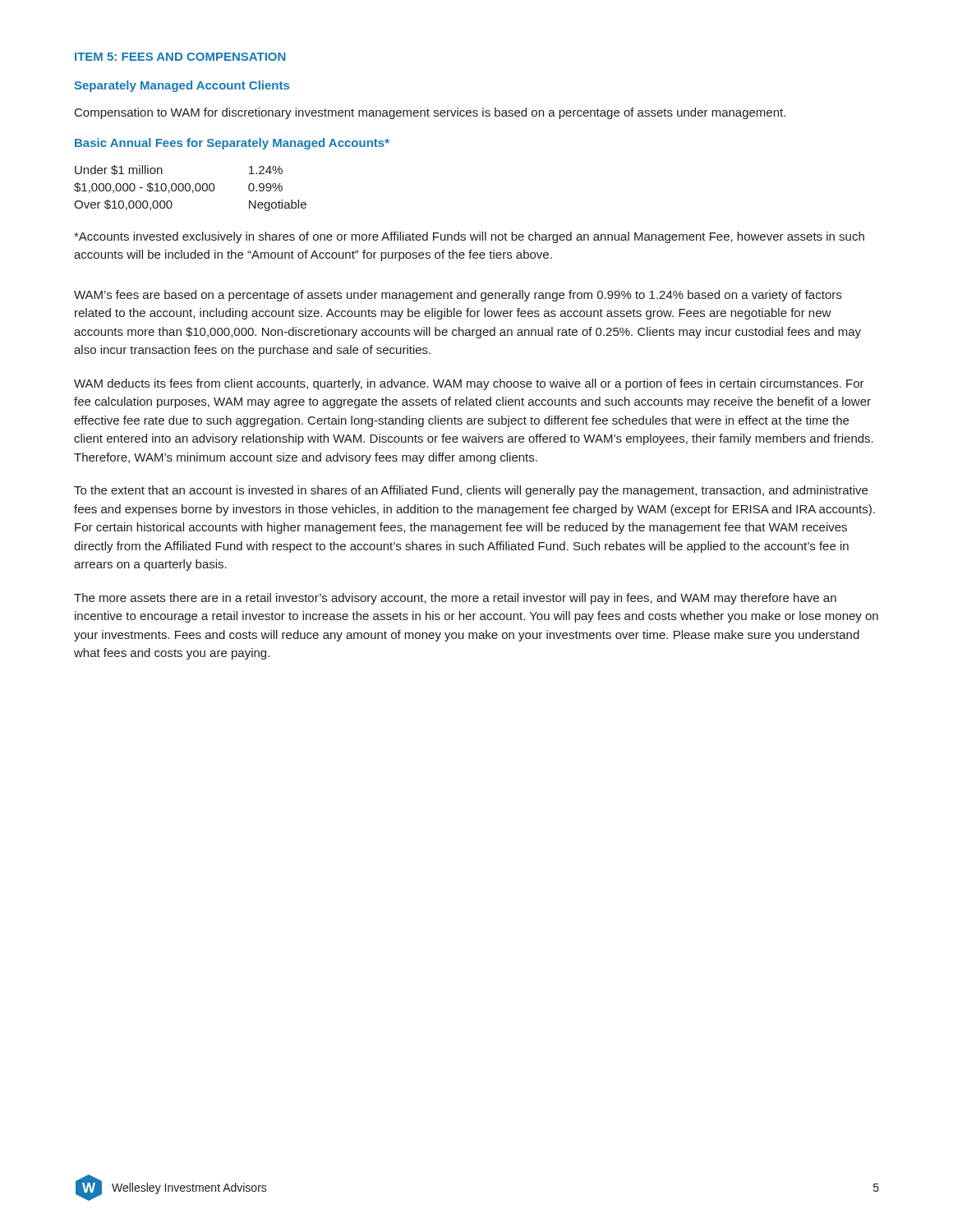The height and width of the screenshot is (1232, 953).
Task: Where is the passage that starts "Compensation to WAM for"?
Action: tap(430, 112)
